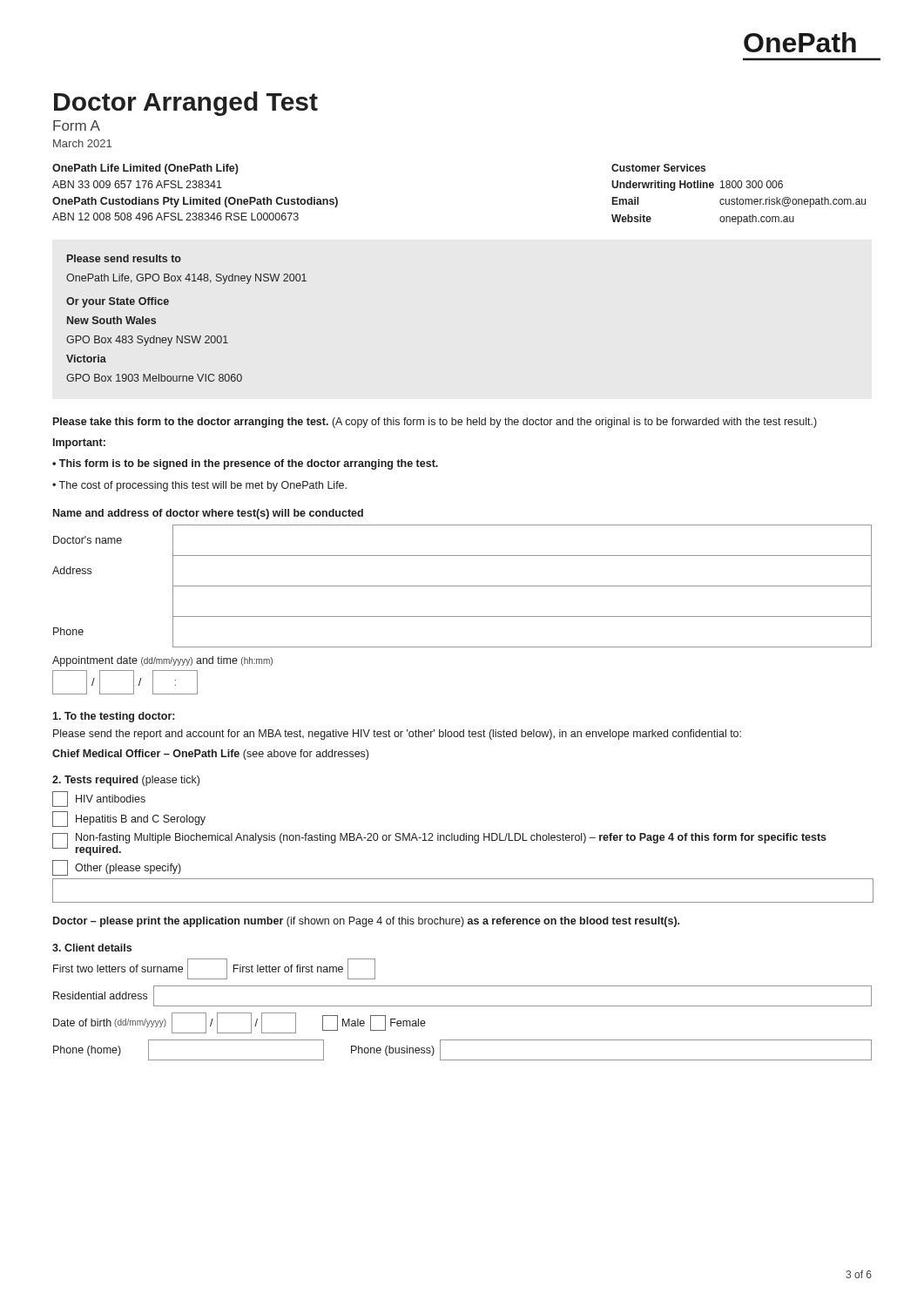Locate the text "Form A"

(x=76, y=126)
